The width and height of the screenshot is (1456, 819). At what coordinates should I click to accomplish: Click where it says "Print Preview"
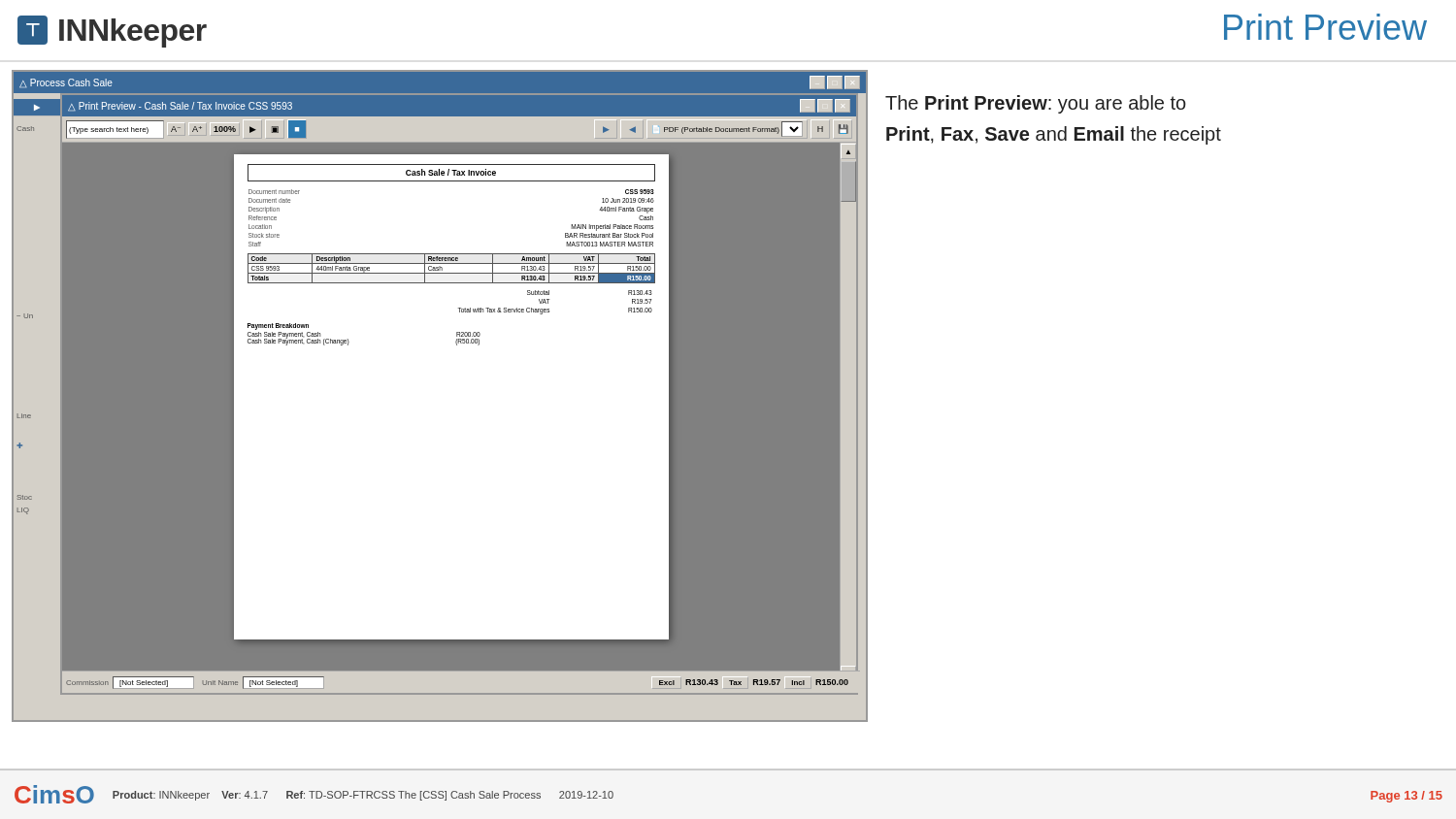1324,28
